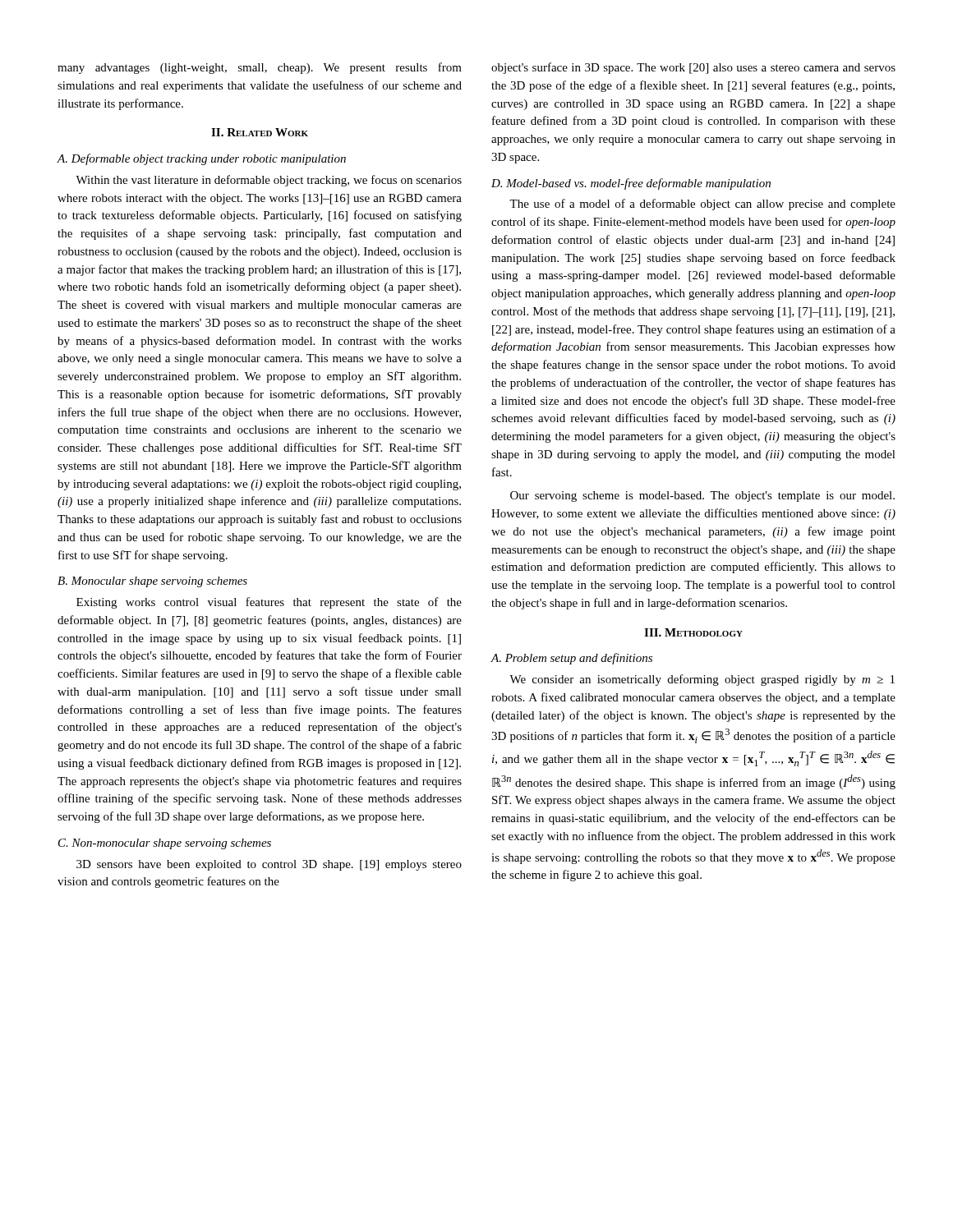The height and width of the screenshot is (1232, 953).
Task: Point to "B. Monocular shape servoing schemes"
Action: pos(152,581)
